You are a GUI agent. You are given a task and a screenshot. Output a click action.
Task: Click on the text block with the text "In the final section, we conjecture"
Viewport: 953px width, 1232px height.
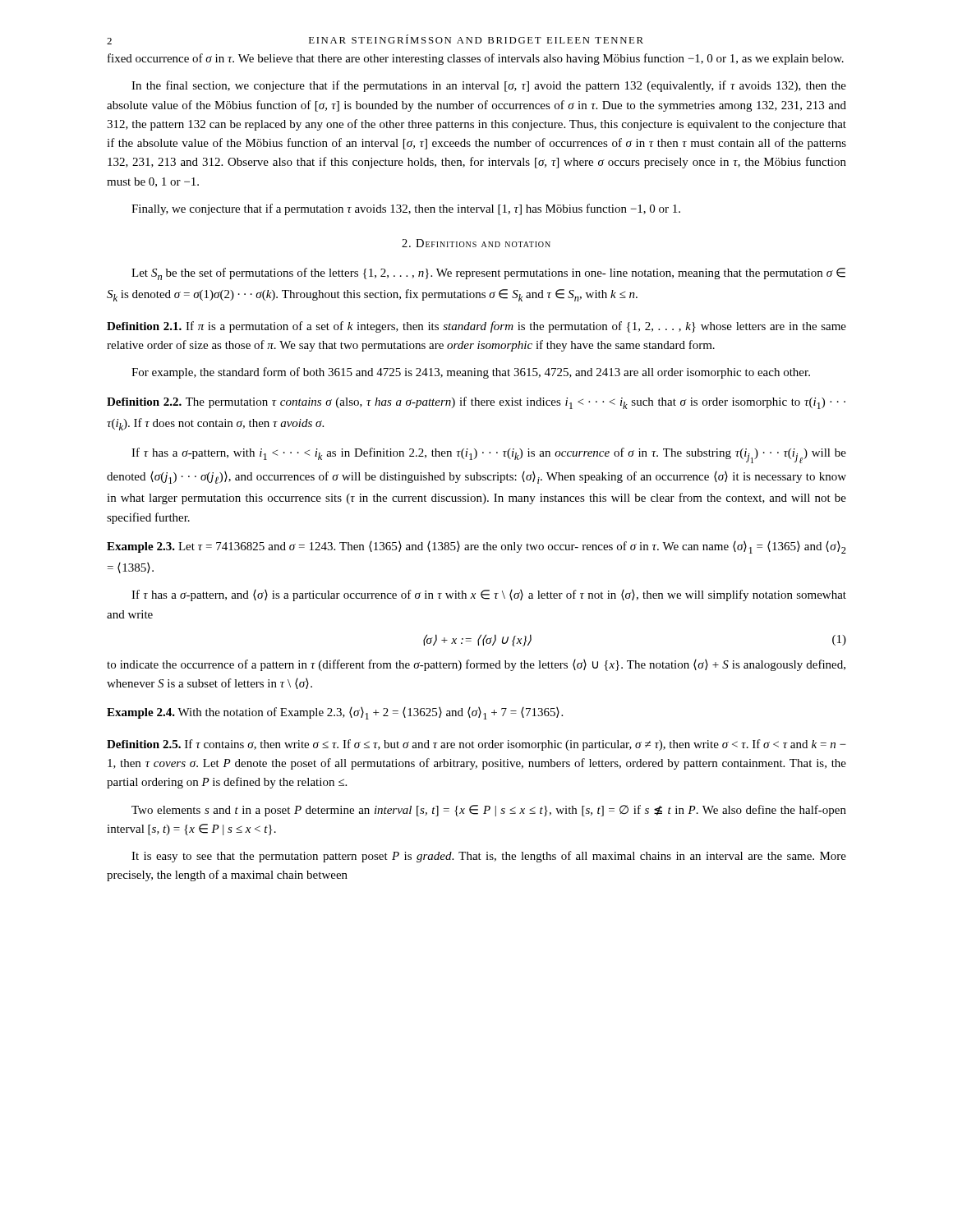click(x=476, y=133)
